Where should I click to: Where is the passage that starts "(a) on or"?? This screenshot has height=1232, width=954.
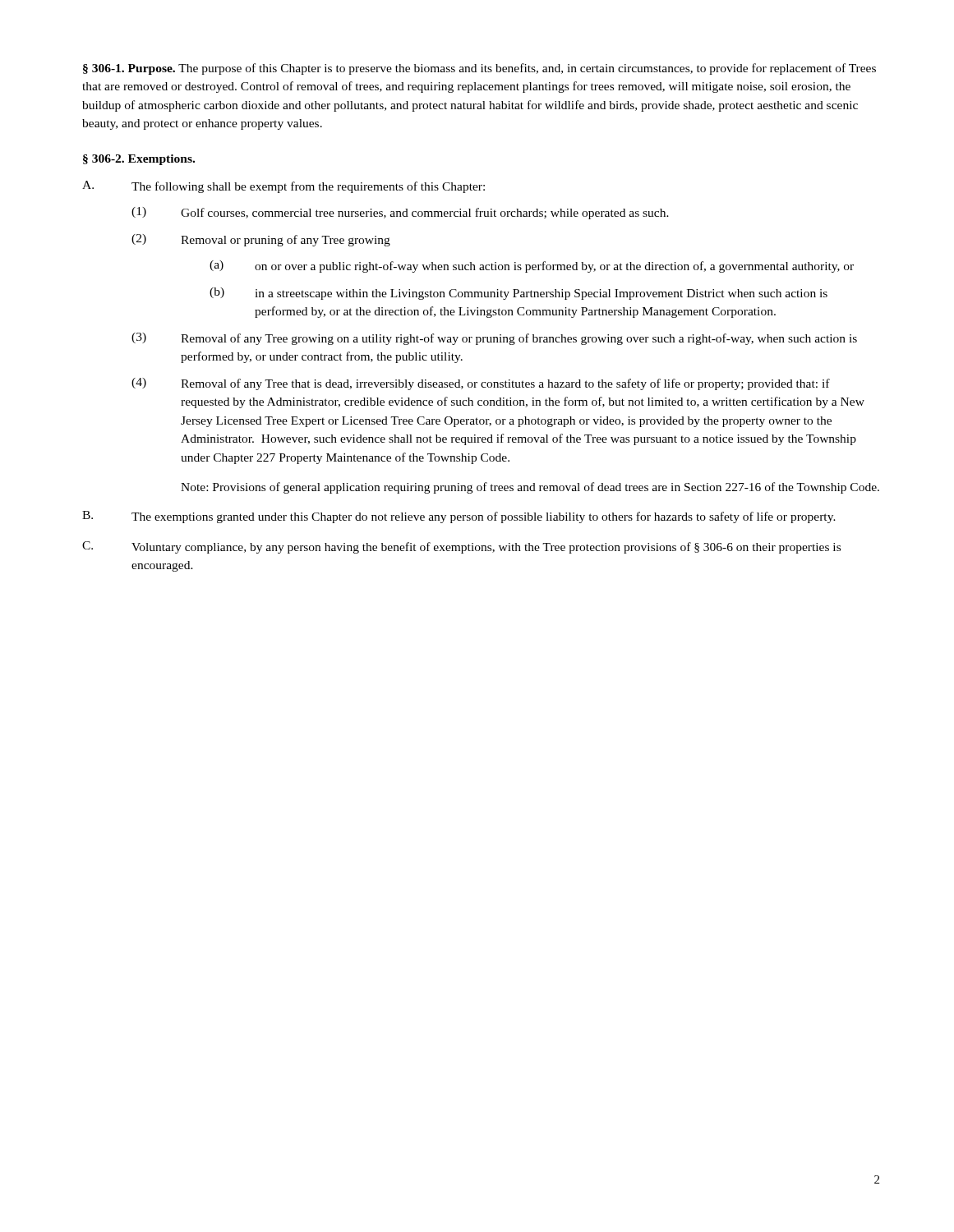point(545,267)
